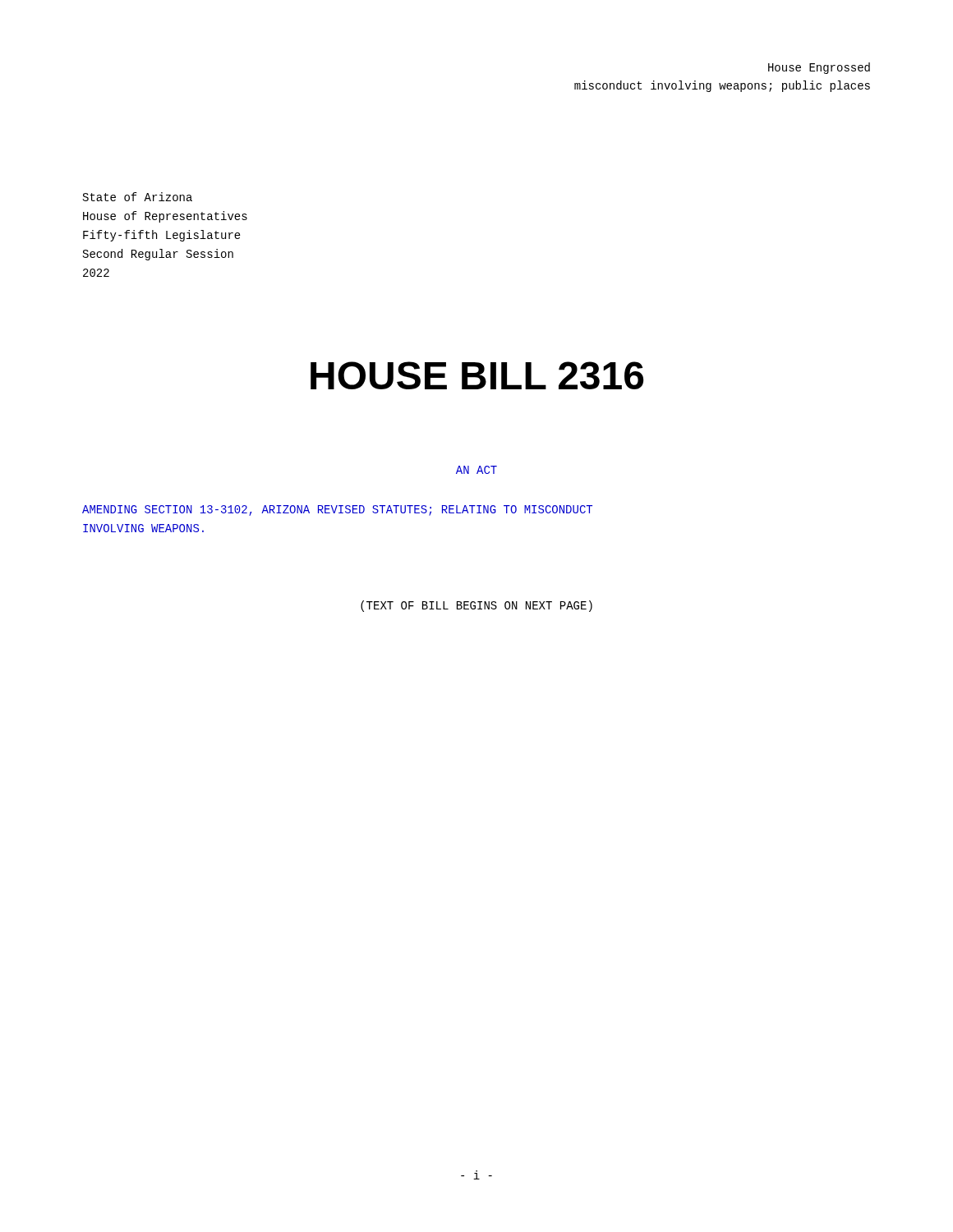Find the block on this page that starts "State of Arizona"
This screenshot has height=1232, width=953.
pyautogui.click(x=165, y=236)
